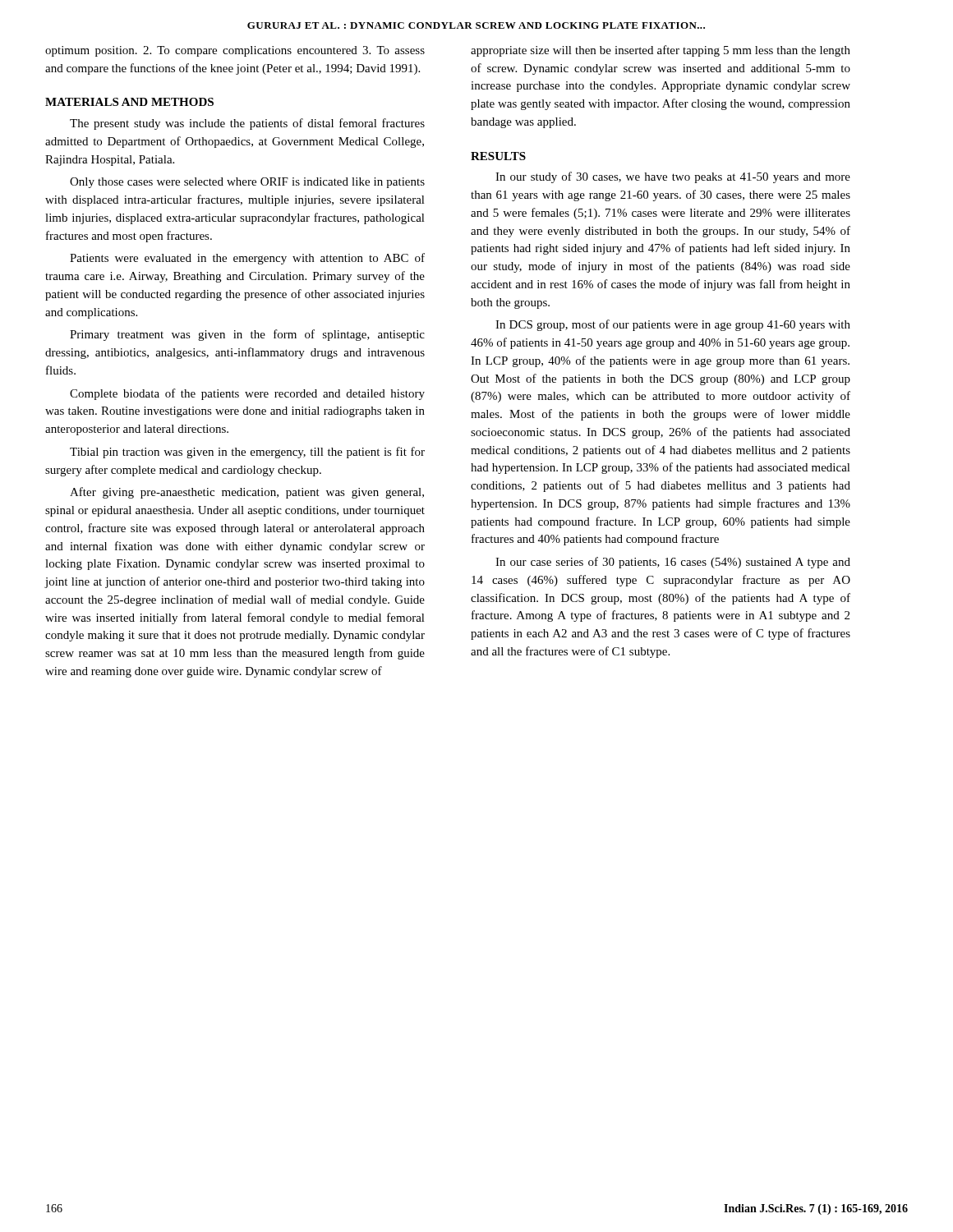Find the block on this page that starts "appropriate size will then be inserted after"
Screen dimensions: 1232x953
(661, 86)
